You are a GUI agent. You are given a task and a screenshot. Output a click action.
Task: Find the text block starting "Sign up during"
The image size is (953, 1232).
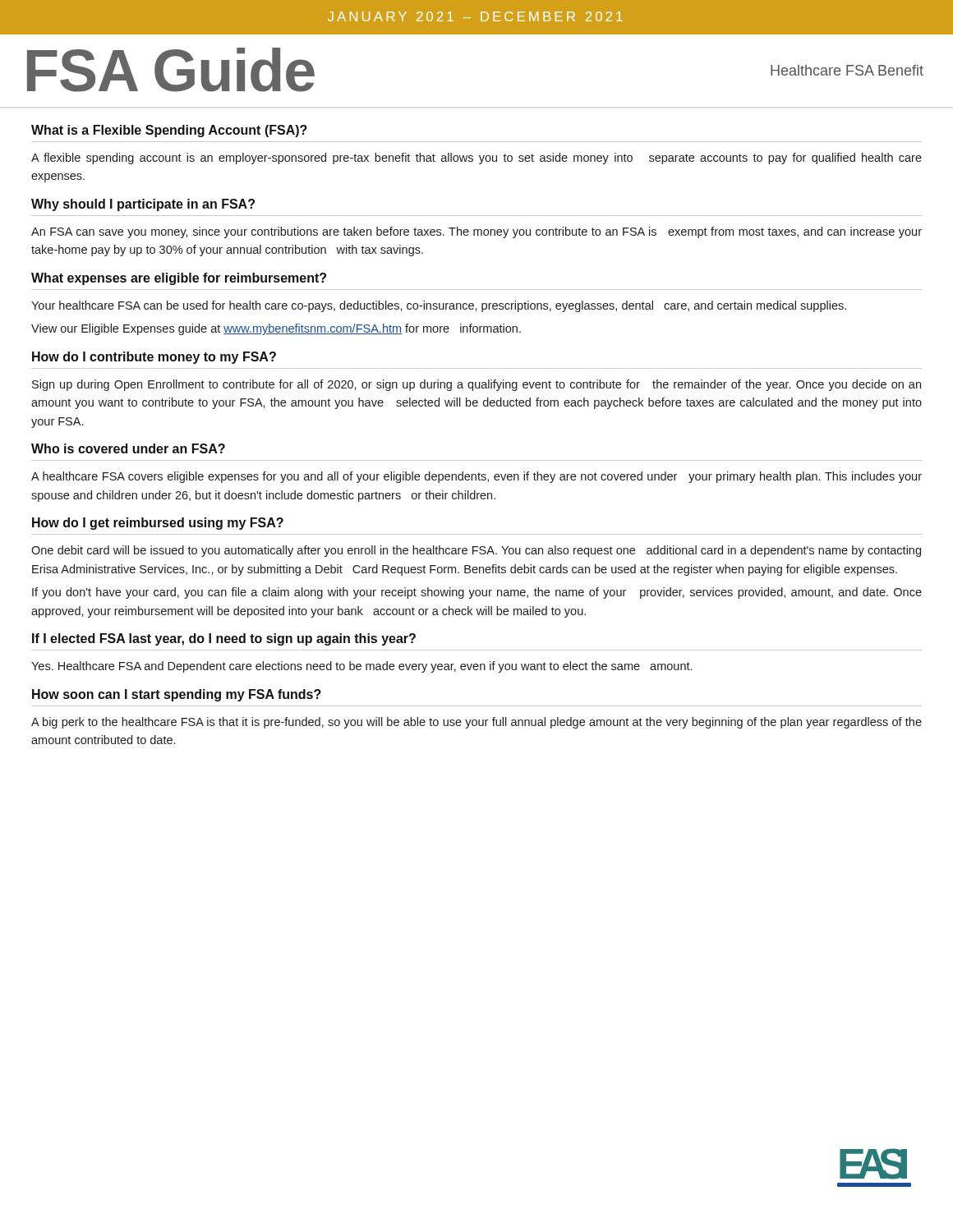coord(476,403)
